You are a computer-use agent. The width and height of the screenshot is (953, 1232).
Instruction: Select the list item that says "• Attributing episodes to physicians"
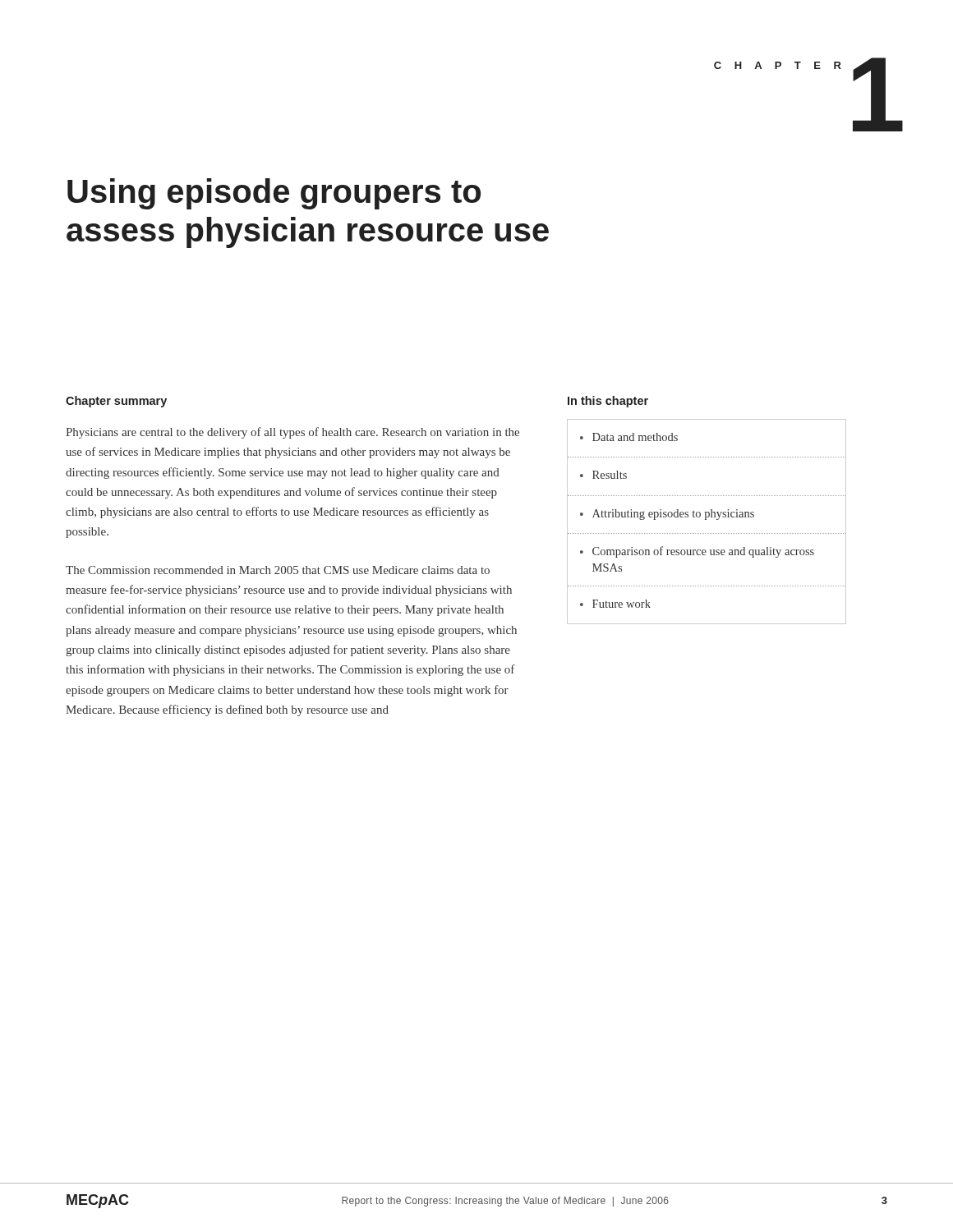pyautogui.click(x=667, y=515)
